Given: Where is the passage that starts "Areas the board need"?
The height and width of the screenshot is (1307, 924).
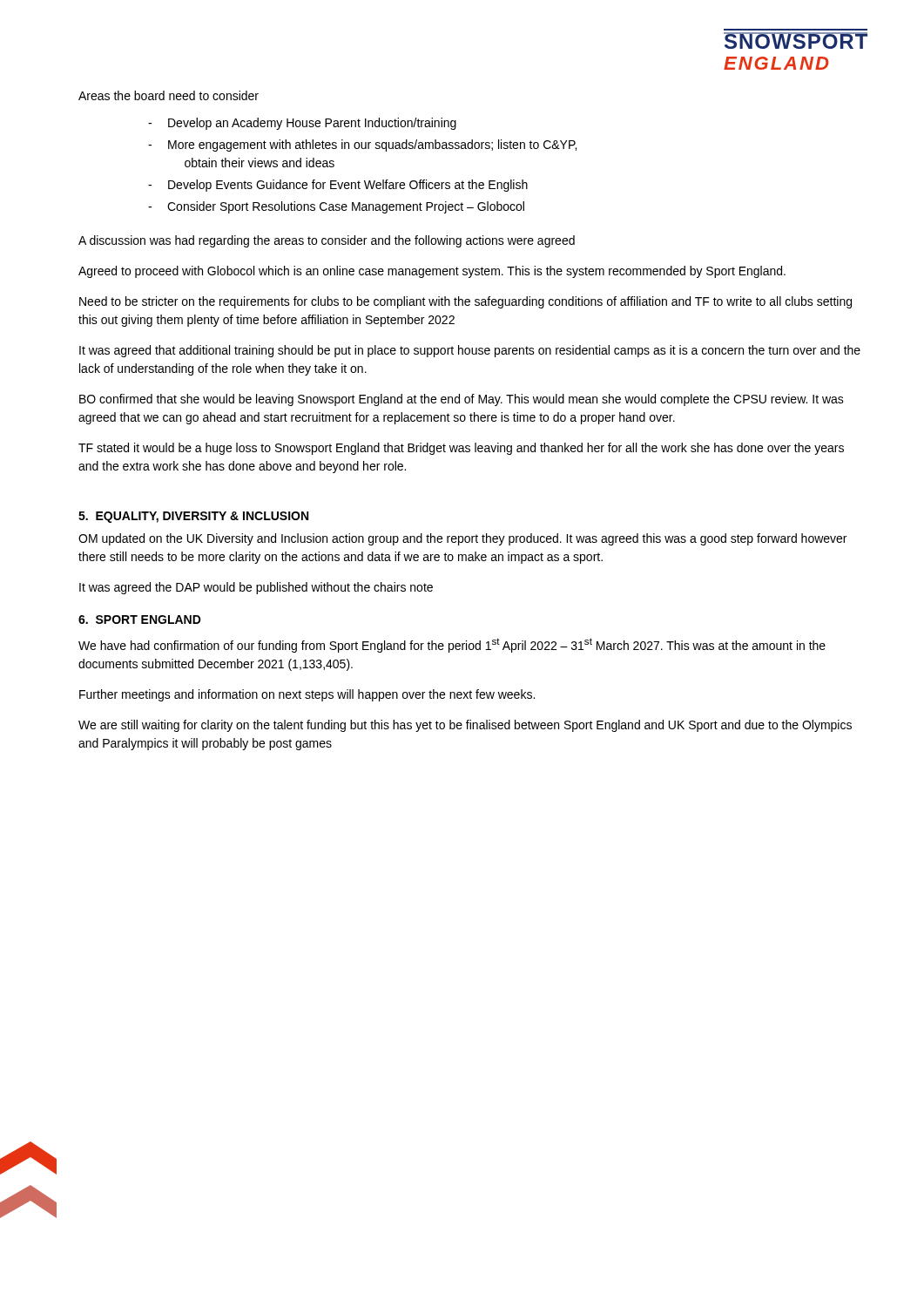Looking at the screenshot, I should tap(169, 96).
